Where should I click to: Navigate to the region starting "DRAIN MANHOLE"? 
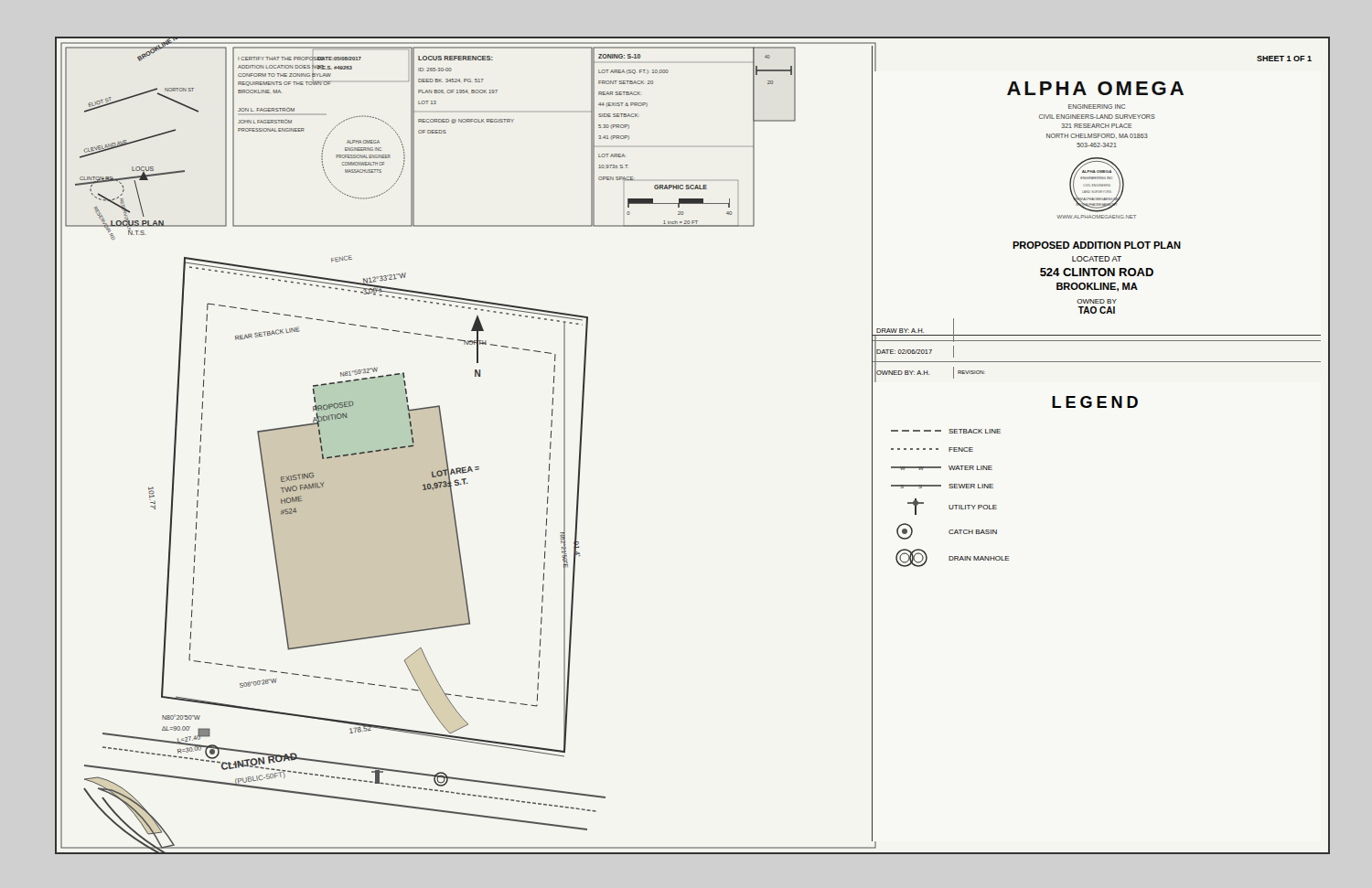click(950, 558)
